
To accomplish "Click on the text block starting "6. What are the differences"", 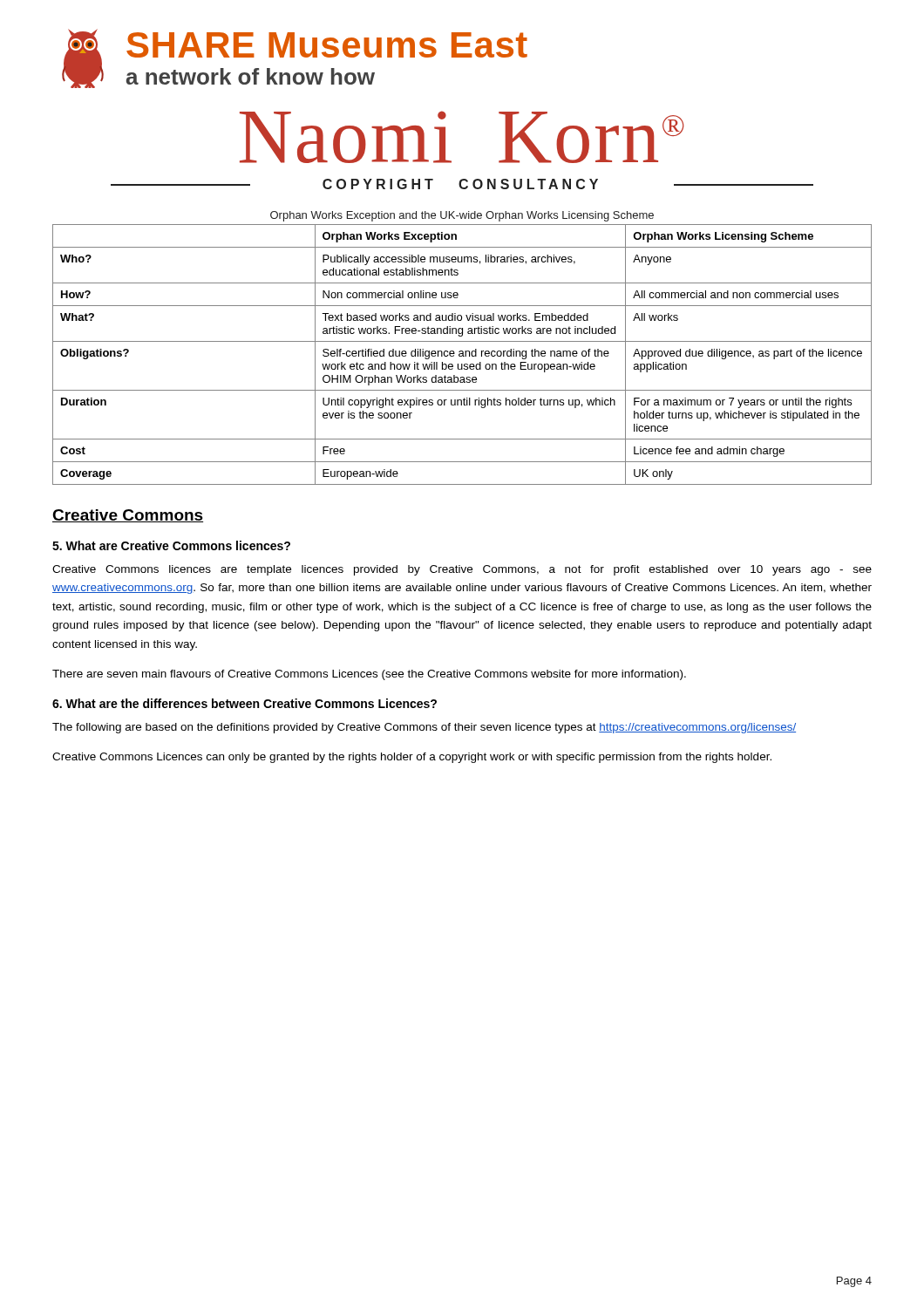I will (x=245, y=704).
